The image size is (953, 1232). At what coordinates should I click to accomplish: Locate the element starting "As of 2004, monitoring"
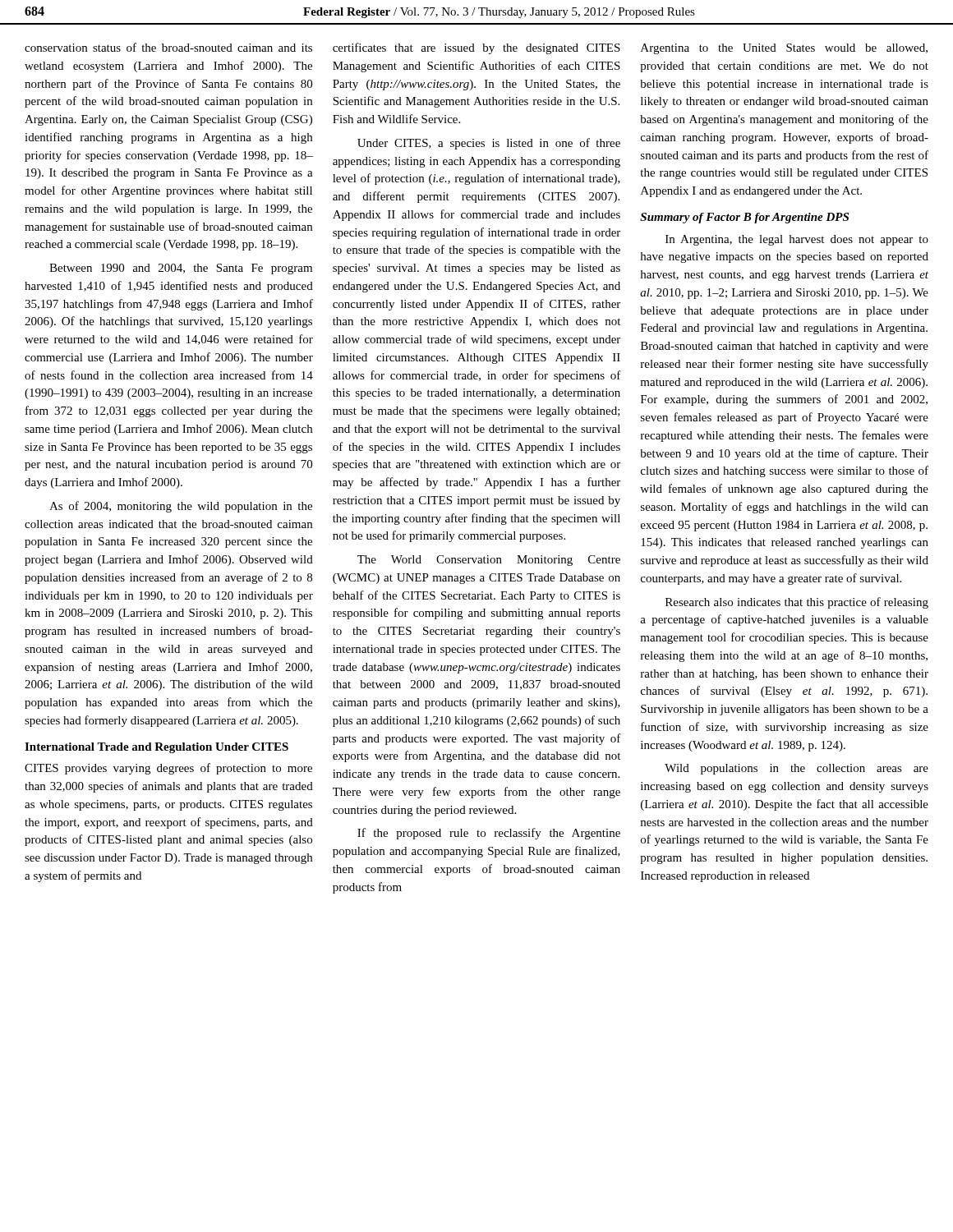pos(169,613)
